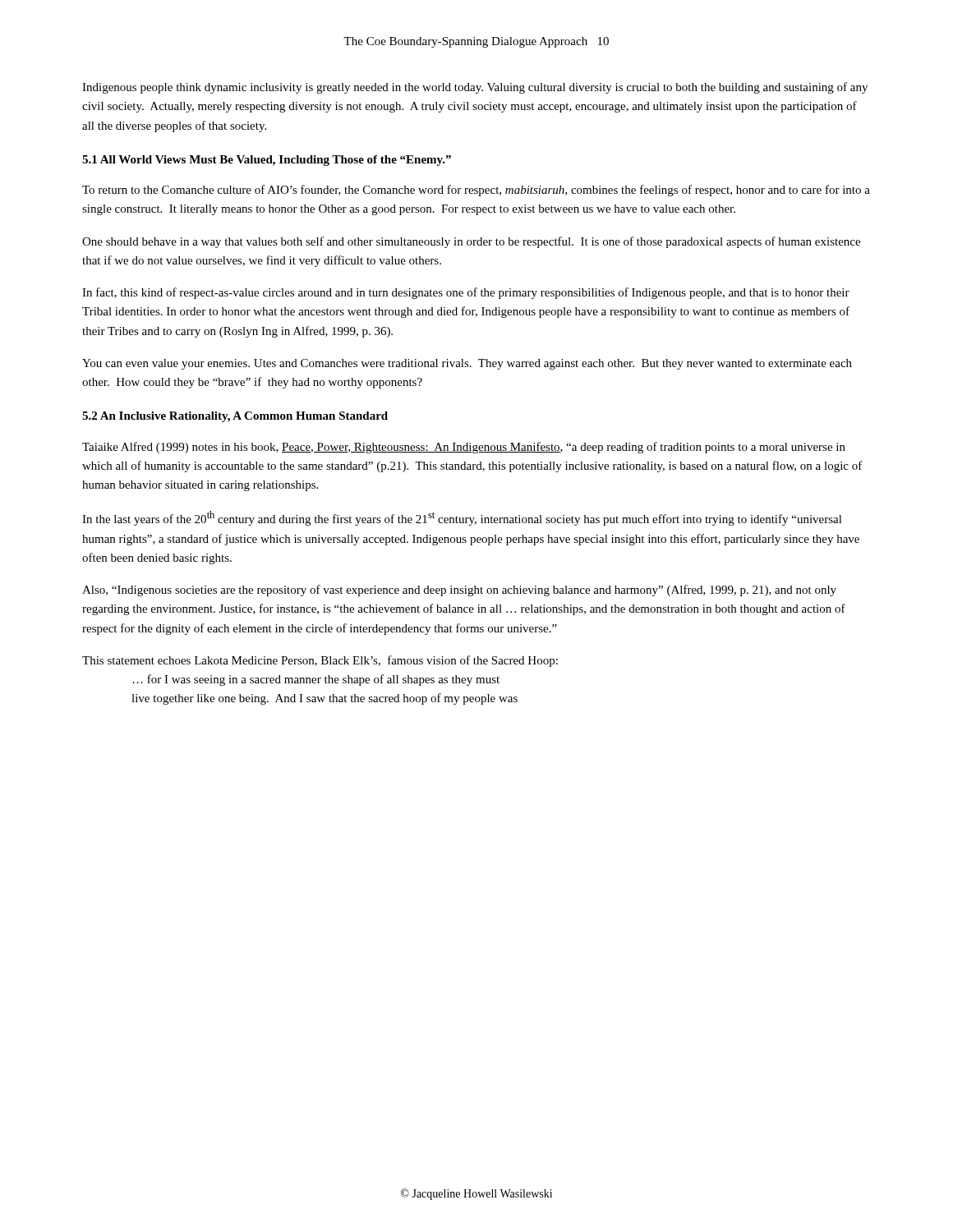This screenshot has height=1232, width=953.
Task: Select the text block that reads "In fact, this kind of respect-as-value circles"
Action: point(466,312)
